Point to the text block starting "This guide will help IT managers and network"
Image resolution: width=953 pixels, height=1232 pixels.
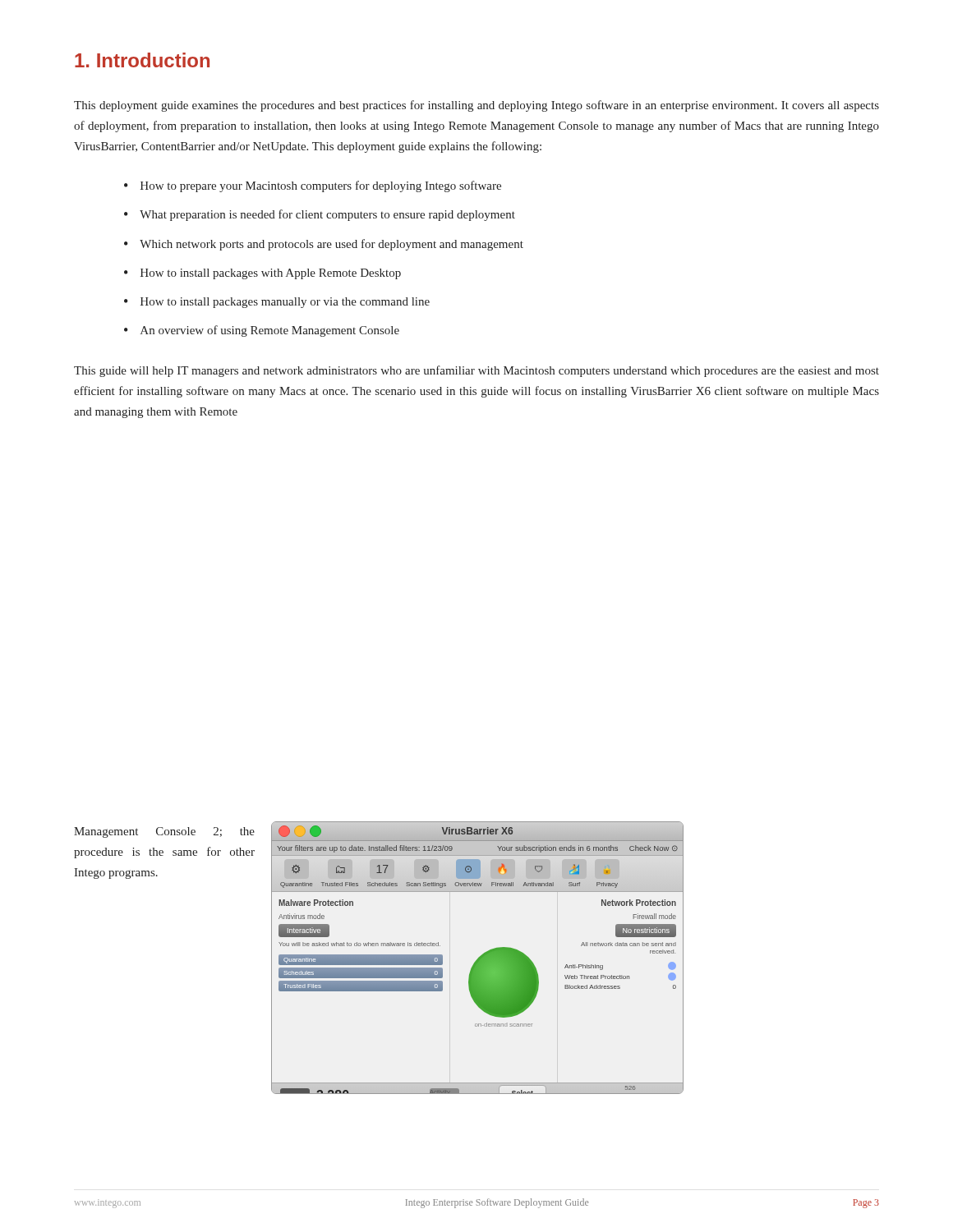(476, 391)
